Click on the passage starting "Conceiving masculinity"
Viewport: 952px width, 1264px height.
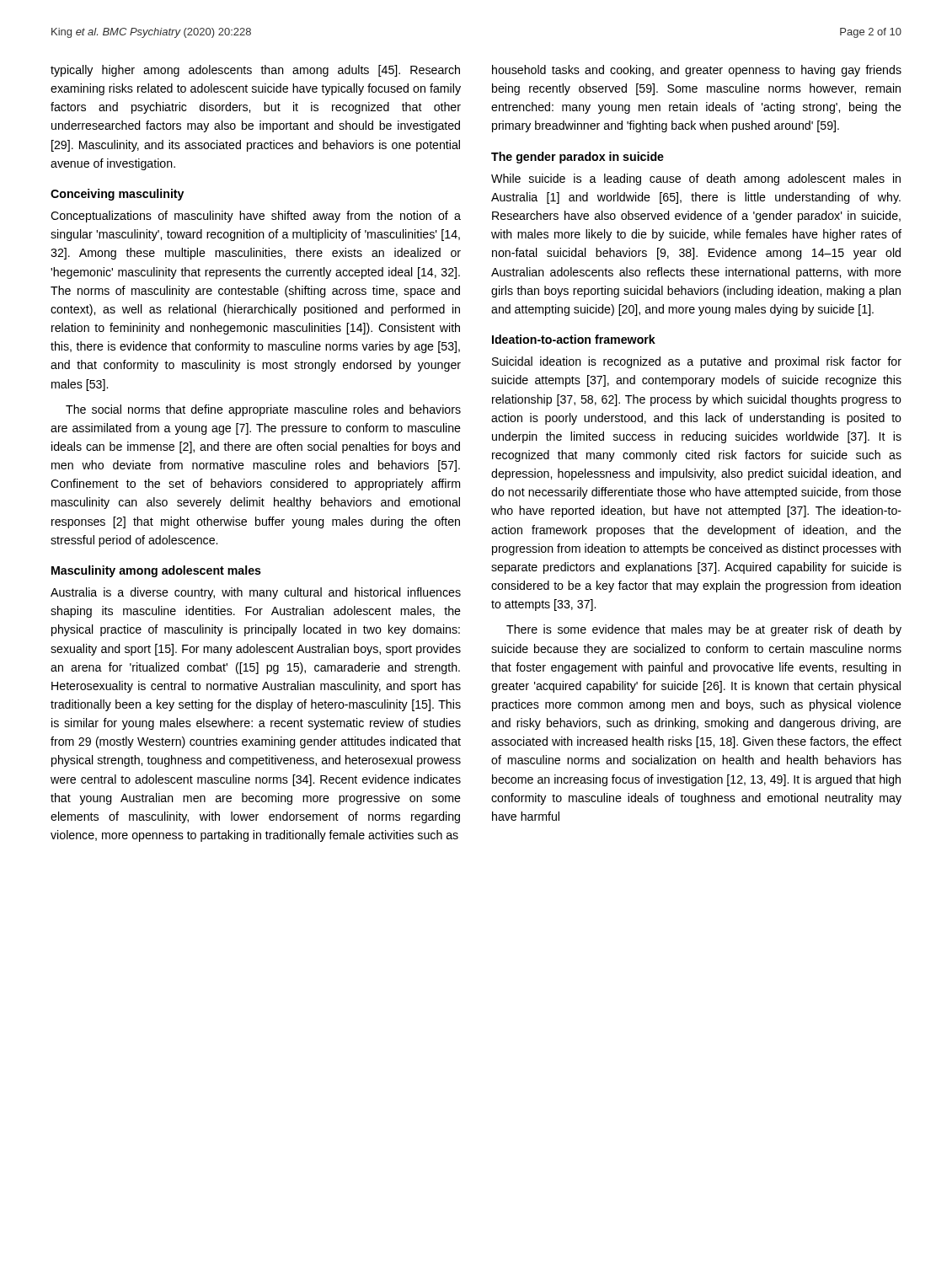(x=117, y=194)
